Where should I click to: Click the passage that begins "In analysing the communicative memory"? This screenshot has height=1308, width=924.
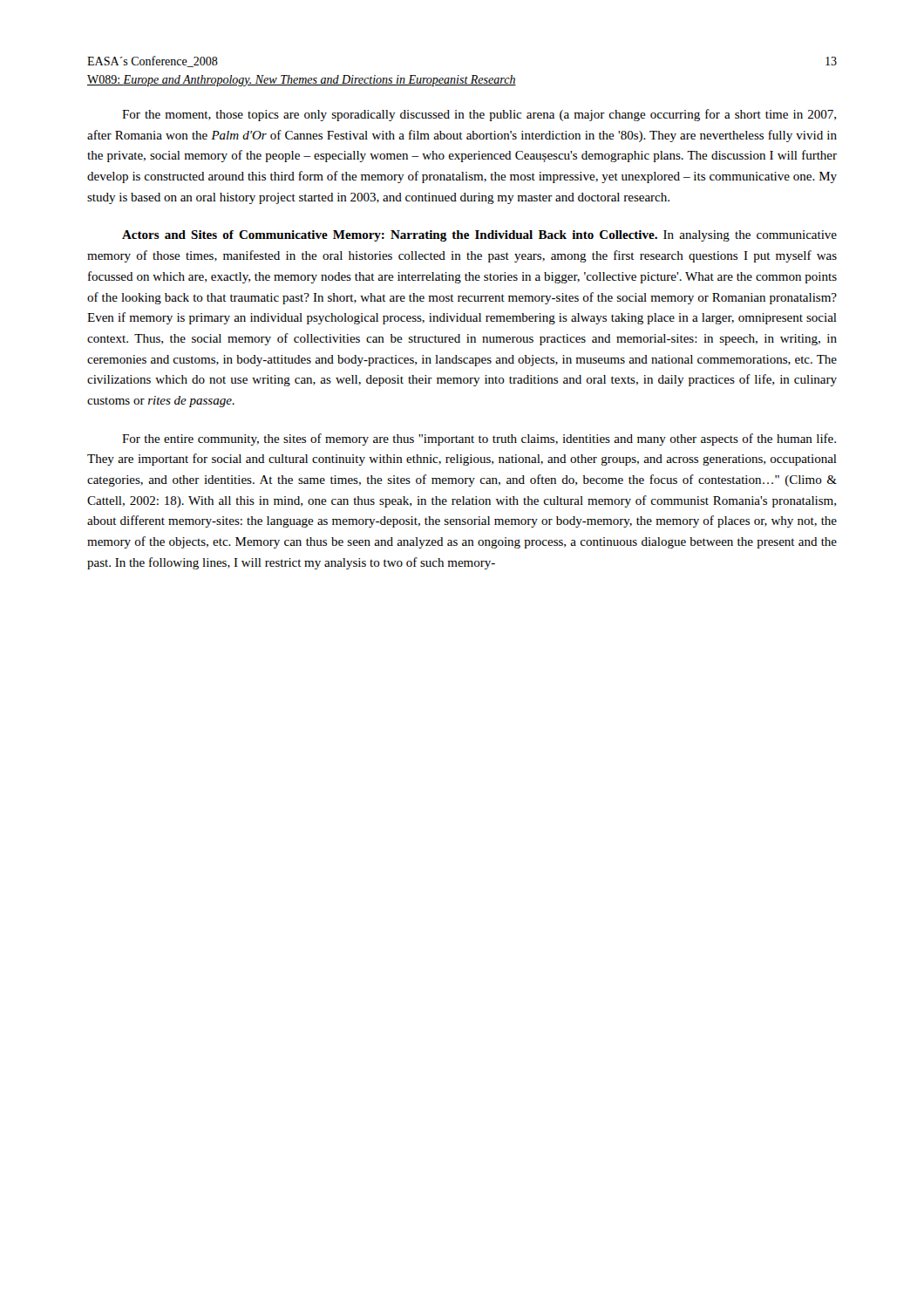[x=462, y=318]
